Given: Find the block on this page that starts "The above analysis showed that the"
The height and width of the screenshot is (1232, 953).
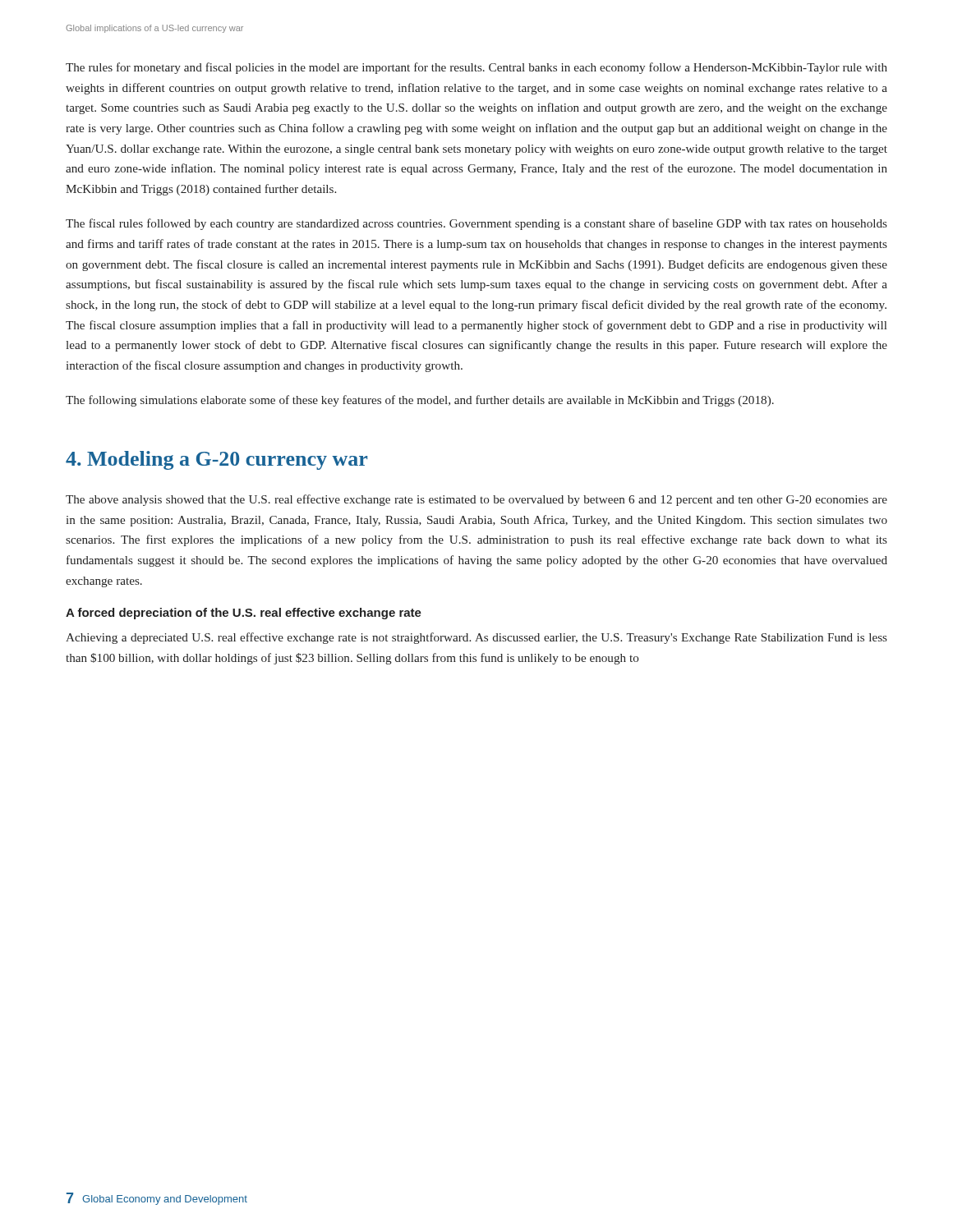Looking at the screenshot, I should point(476,539).
